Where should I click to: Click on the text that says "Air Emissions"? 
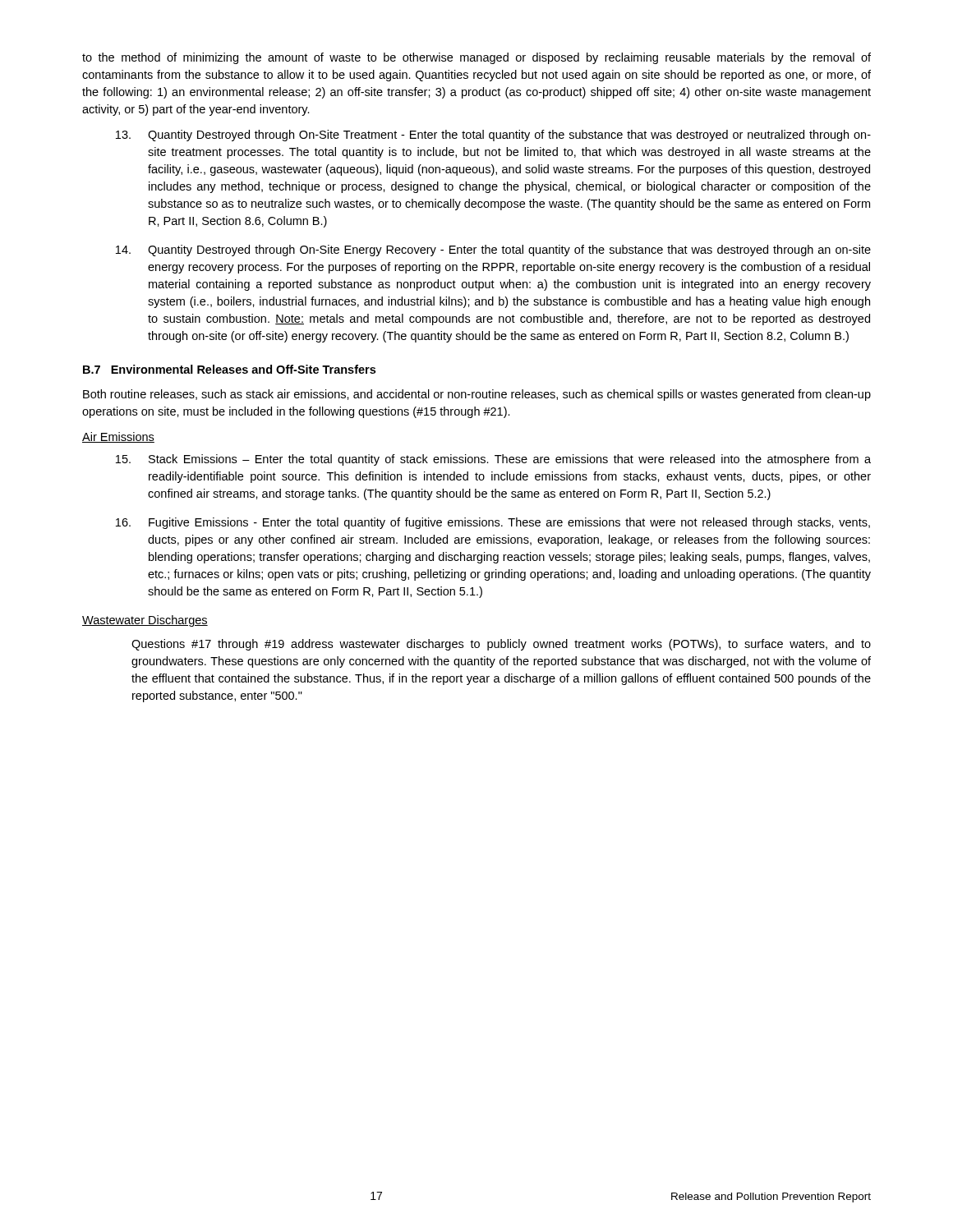click(x=118, y=437)
